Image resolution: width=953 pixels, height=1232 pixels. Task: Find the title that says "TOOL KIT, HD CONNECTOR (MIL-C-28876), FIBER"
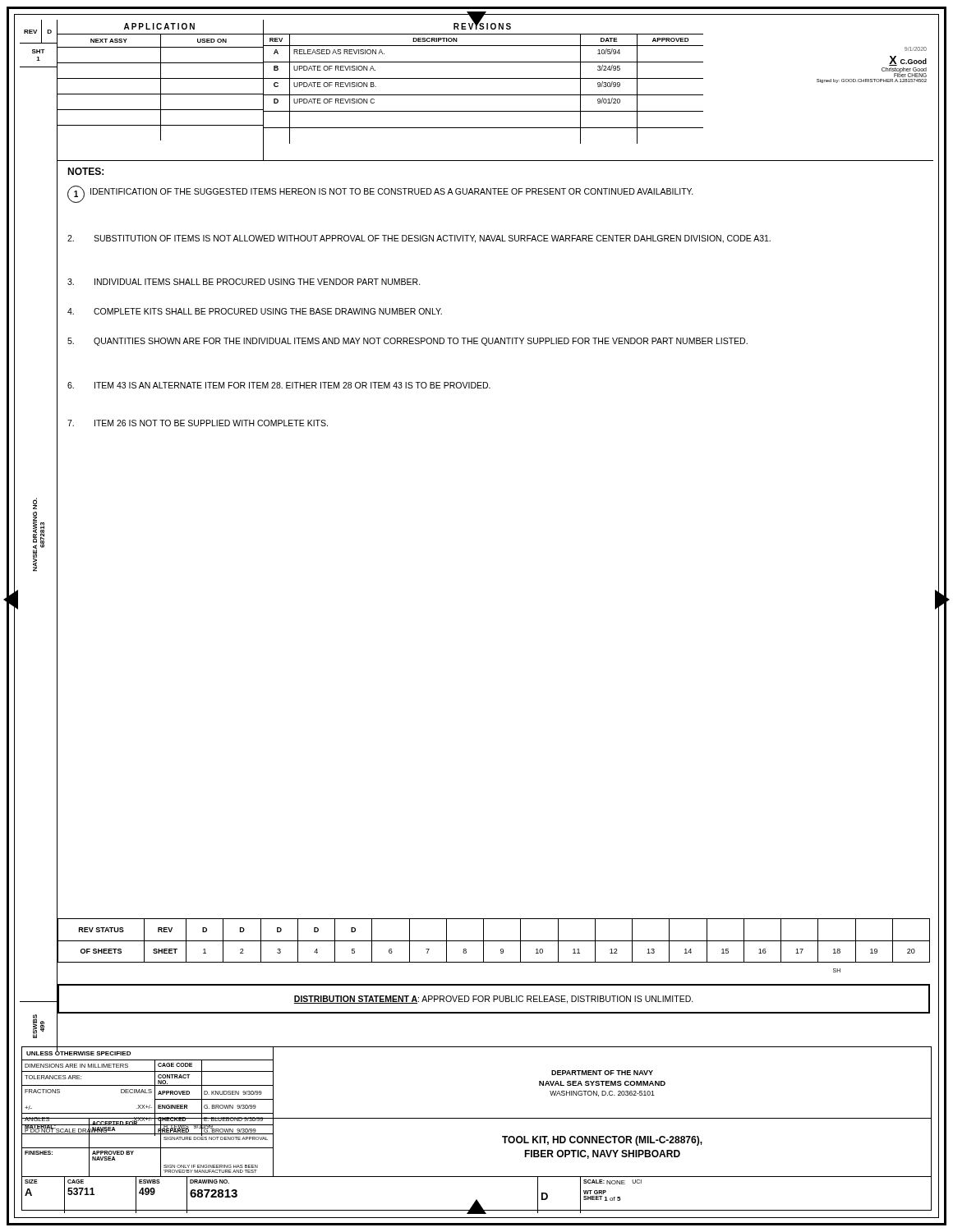pyautogui.click(x=602, y=1147)
